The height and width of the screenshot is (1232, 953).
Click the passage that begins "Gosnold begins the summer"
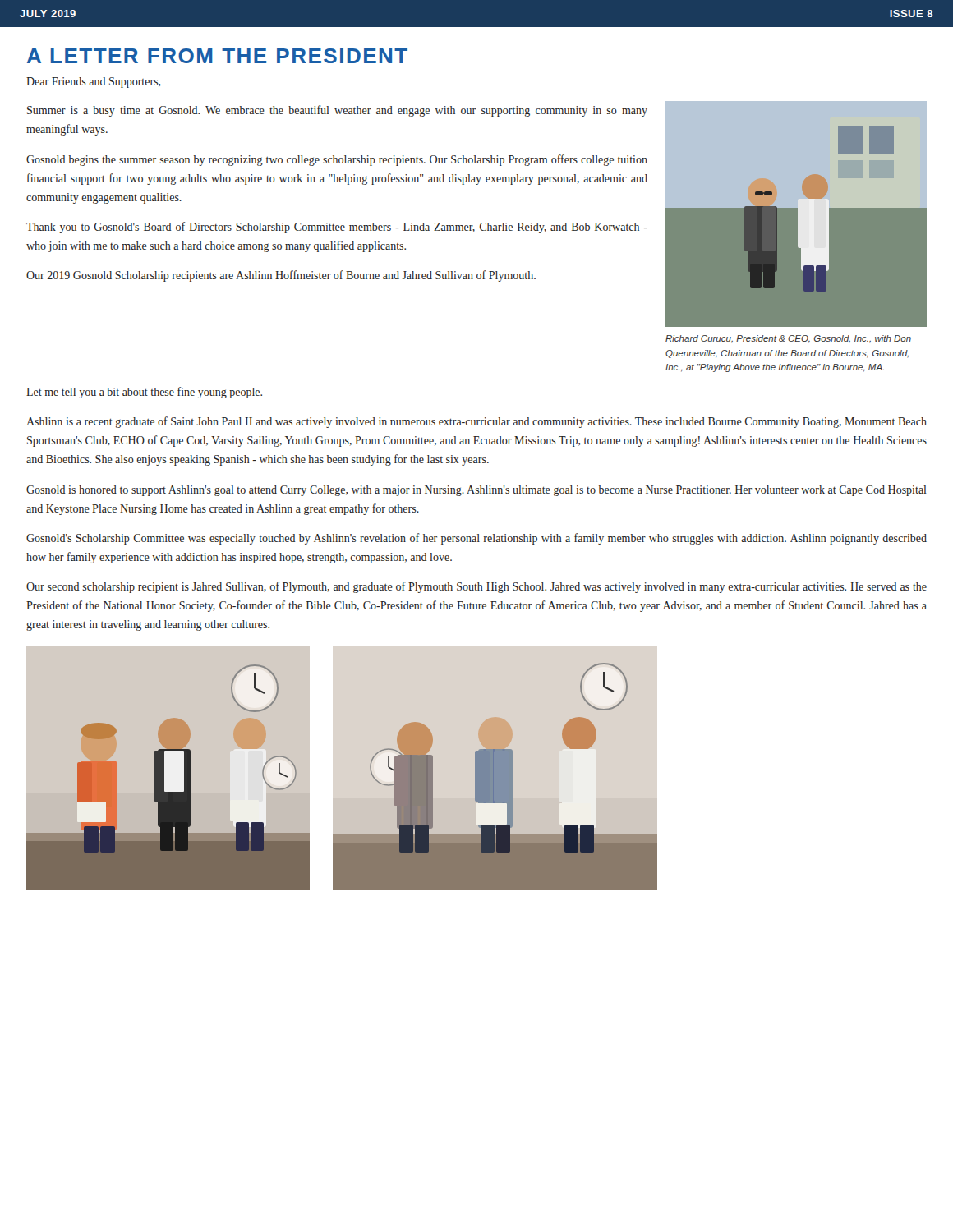click(337, 178)
